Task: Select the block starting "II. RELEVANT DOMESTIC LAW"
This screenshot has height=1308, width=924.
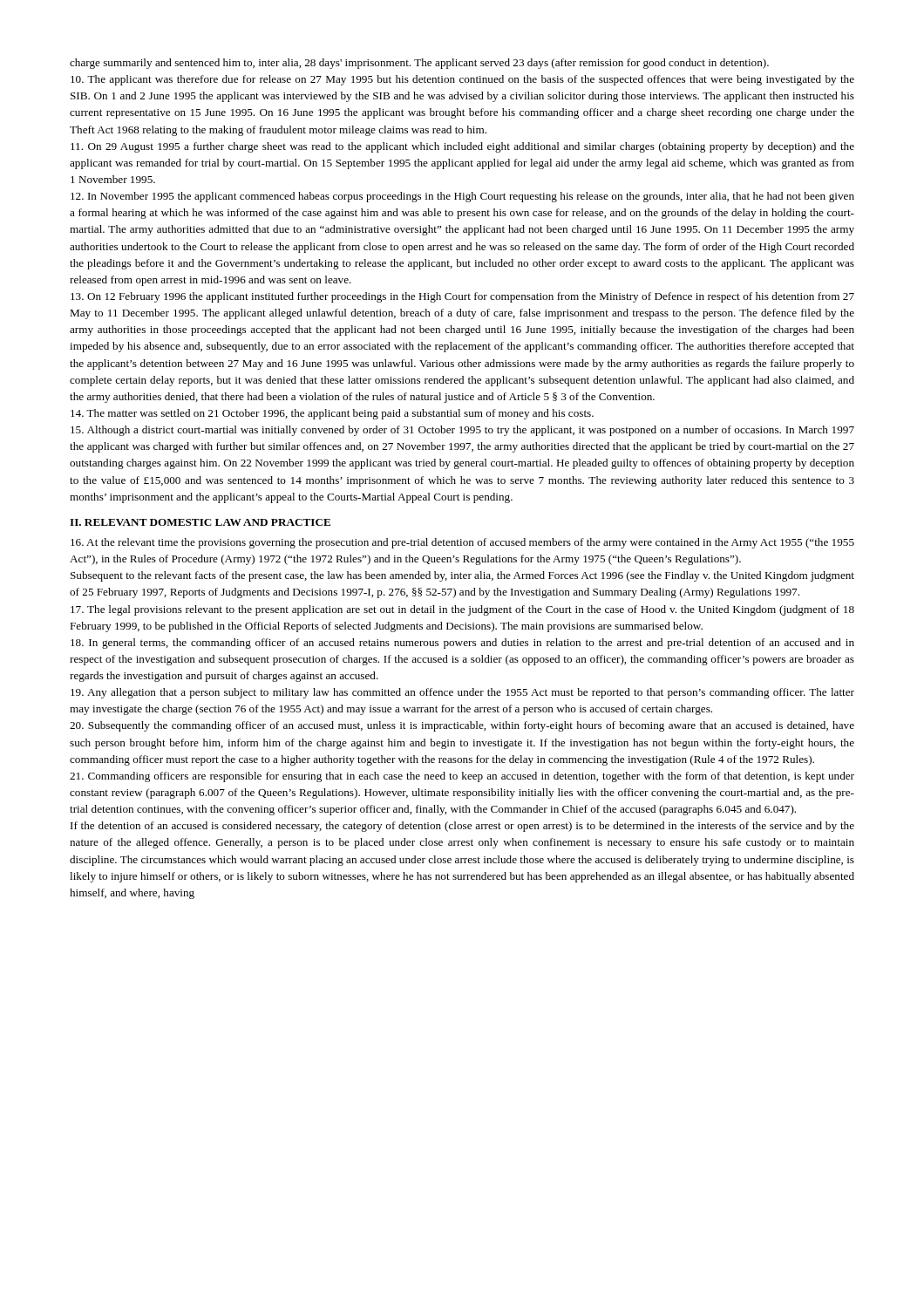Action: pos(200,522)
